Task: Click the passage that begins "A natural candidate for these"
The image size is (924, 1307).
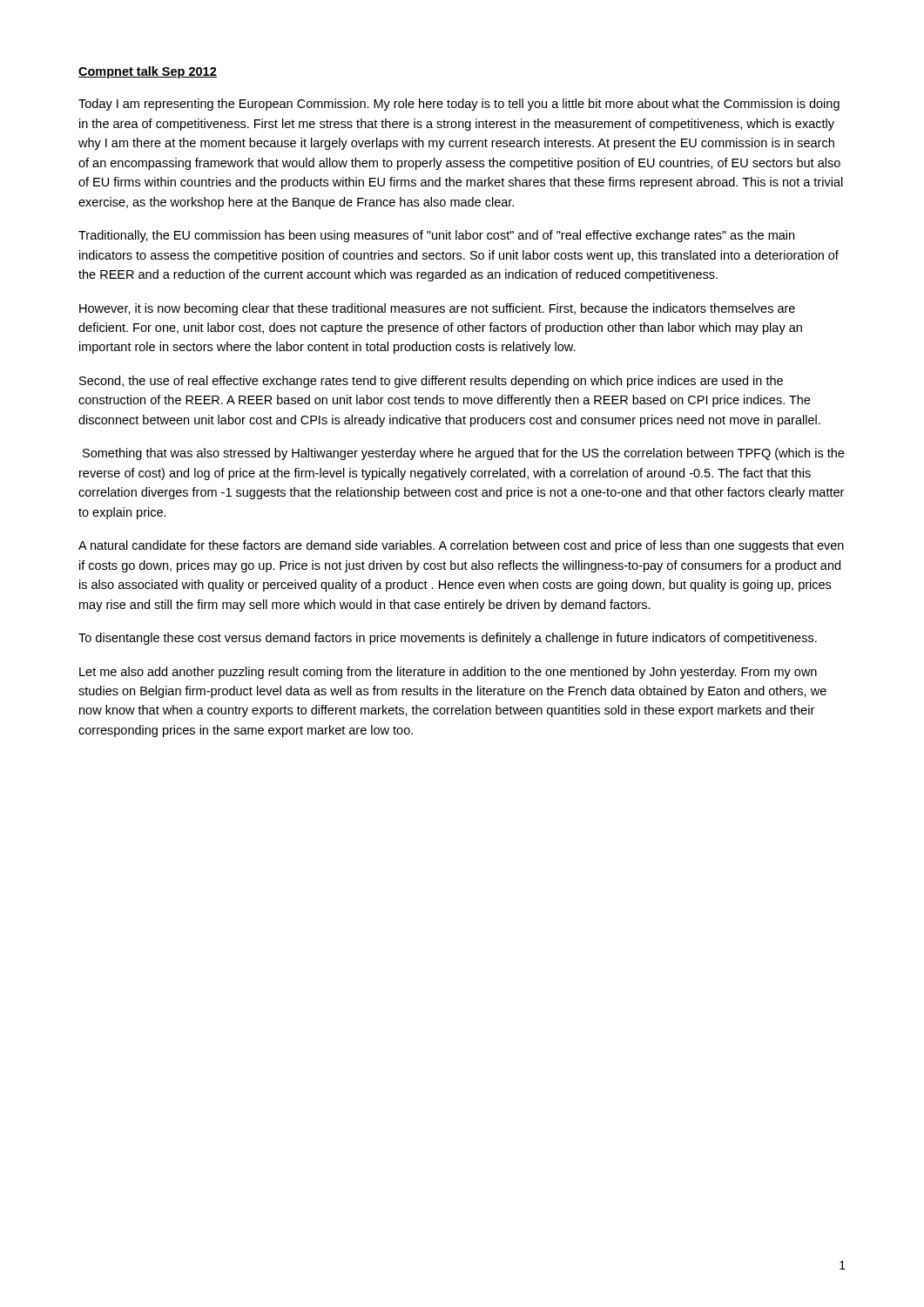Action: pos(461,575)
